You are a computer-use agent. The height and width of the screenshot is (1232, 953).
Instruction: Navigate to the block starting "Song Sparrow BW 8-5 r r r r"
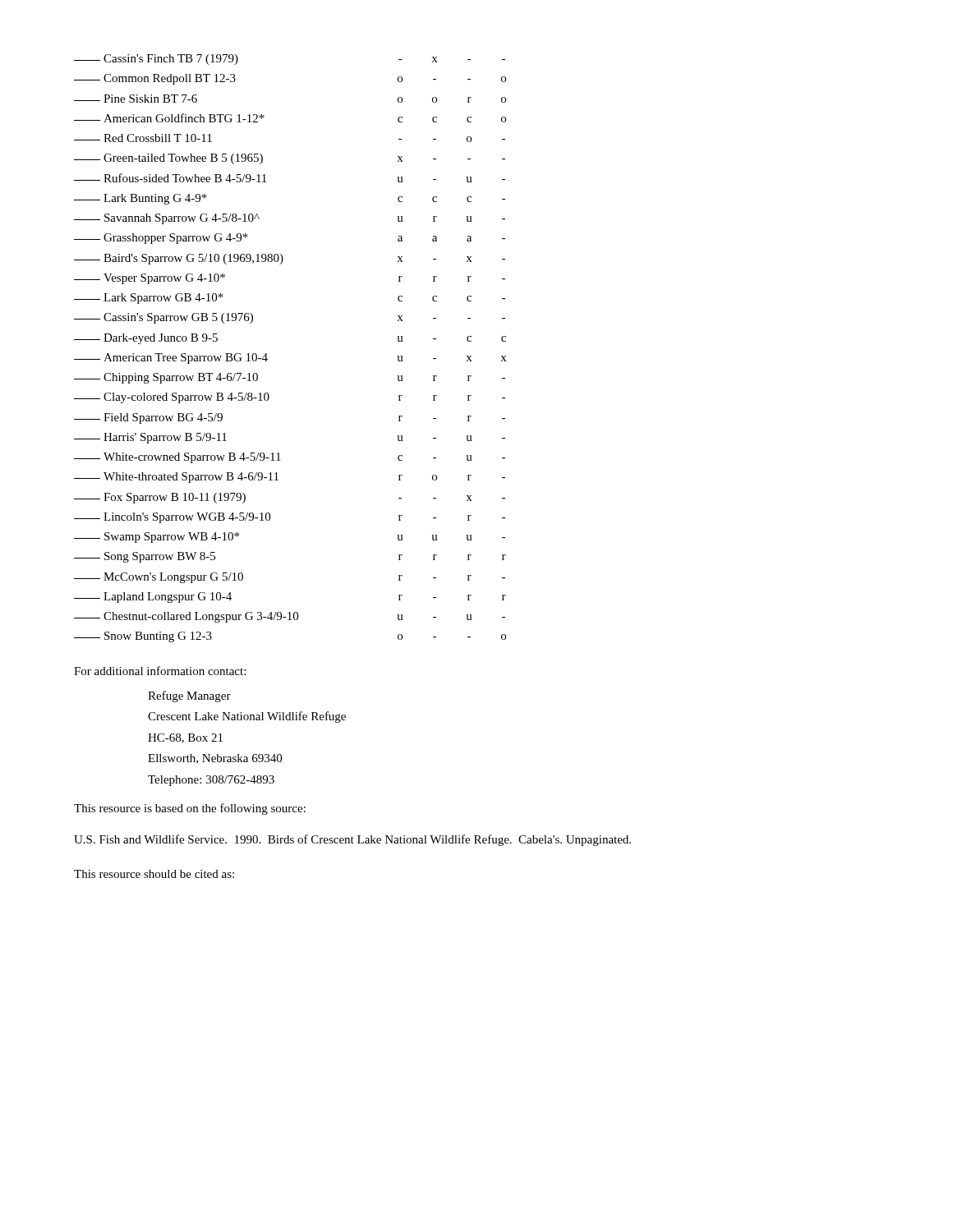pos(476,557)
